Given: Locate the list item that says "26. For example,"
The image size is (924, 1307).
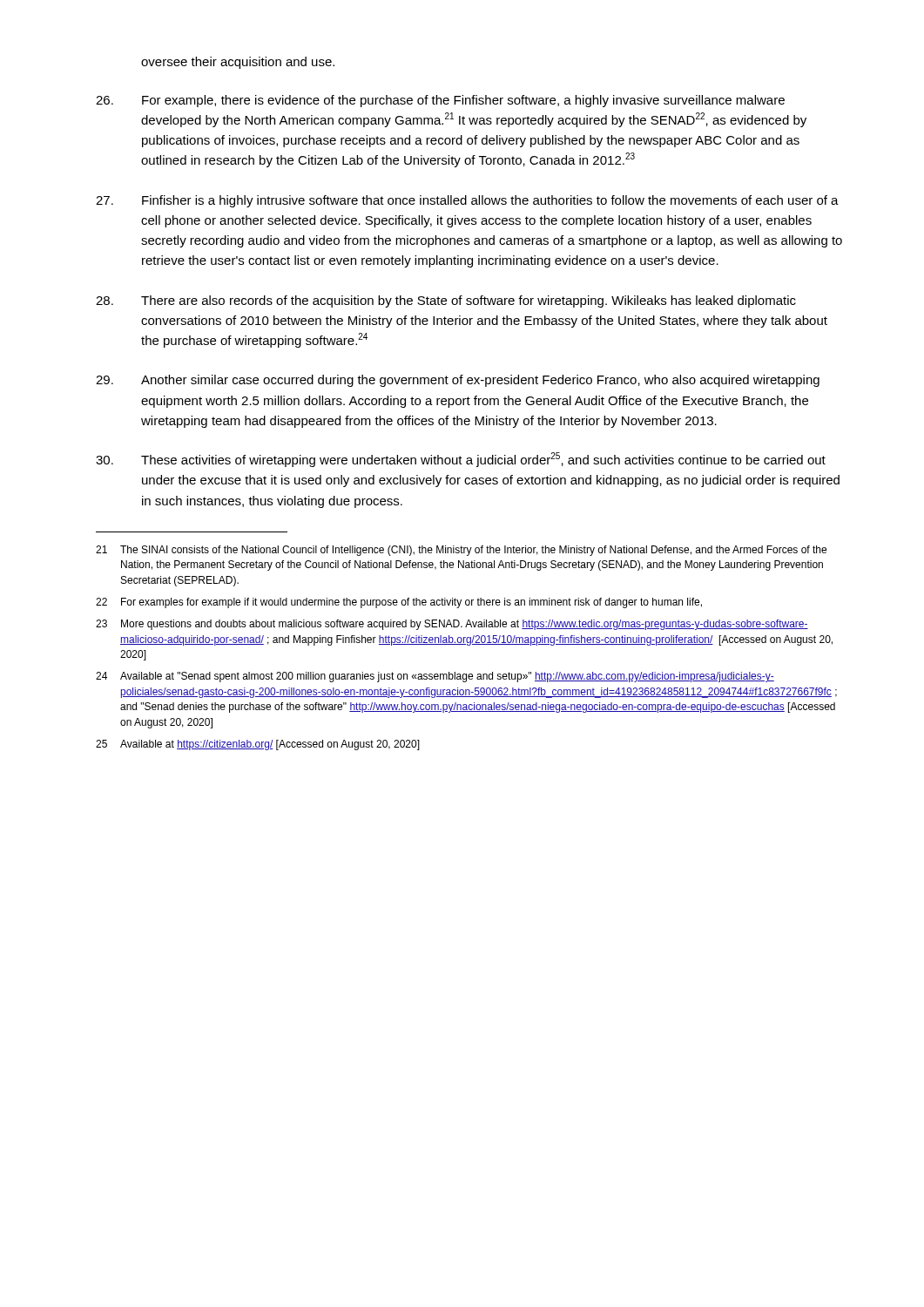Looking at the screenshot, I should point(471,130).
